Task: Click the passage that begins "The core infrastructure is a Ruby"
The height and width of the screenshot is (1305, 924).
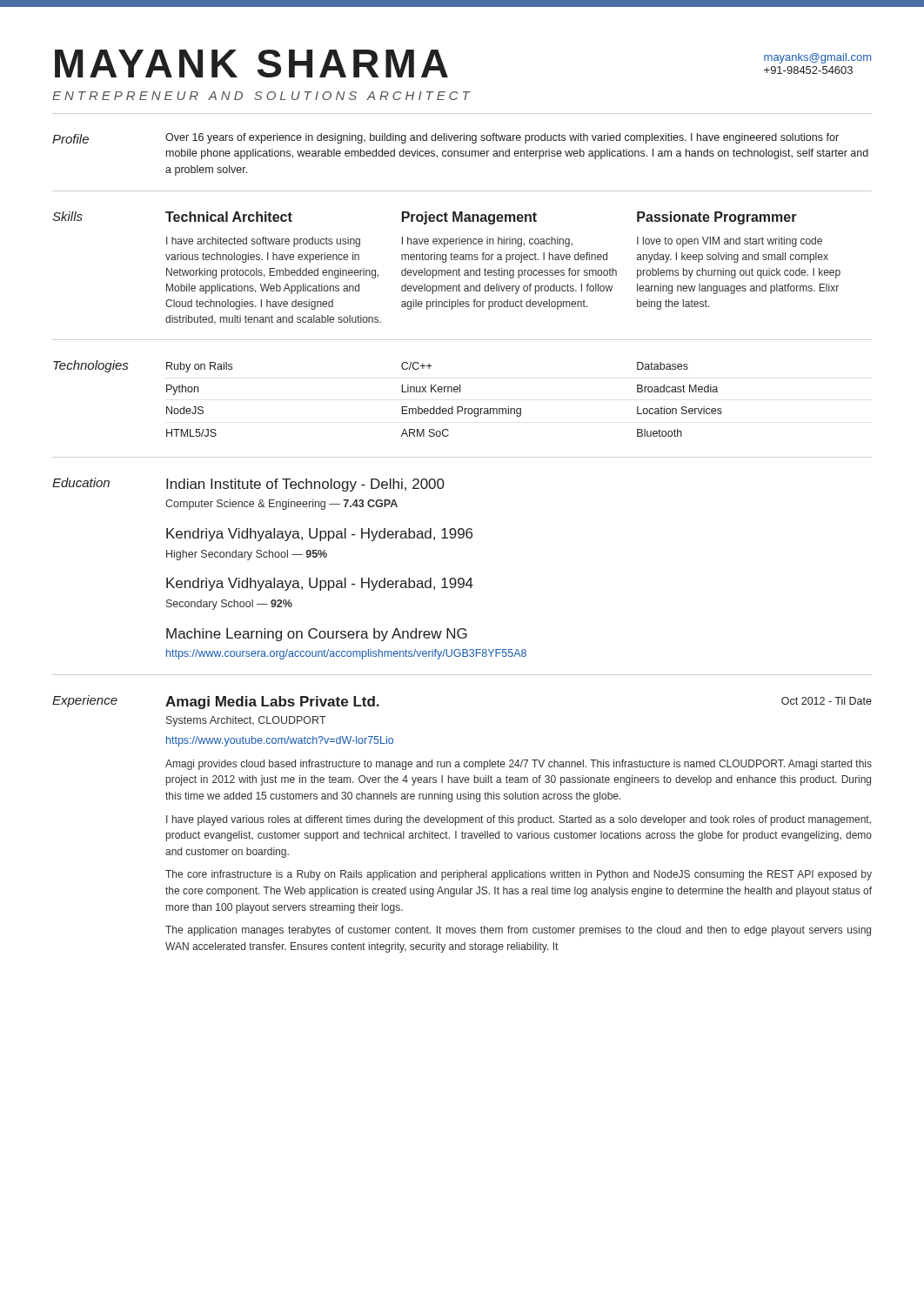Action: coord(519,891)
